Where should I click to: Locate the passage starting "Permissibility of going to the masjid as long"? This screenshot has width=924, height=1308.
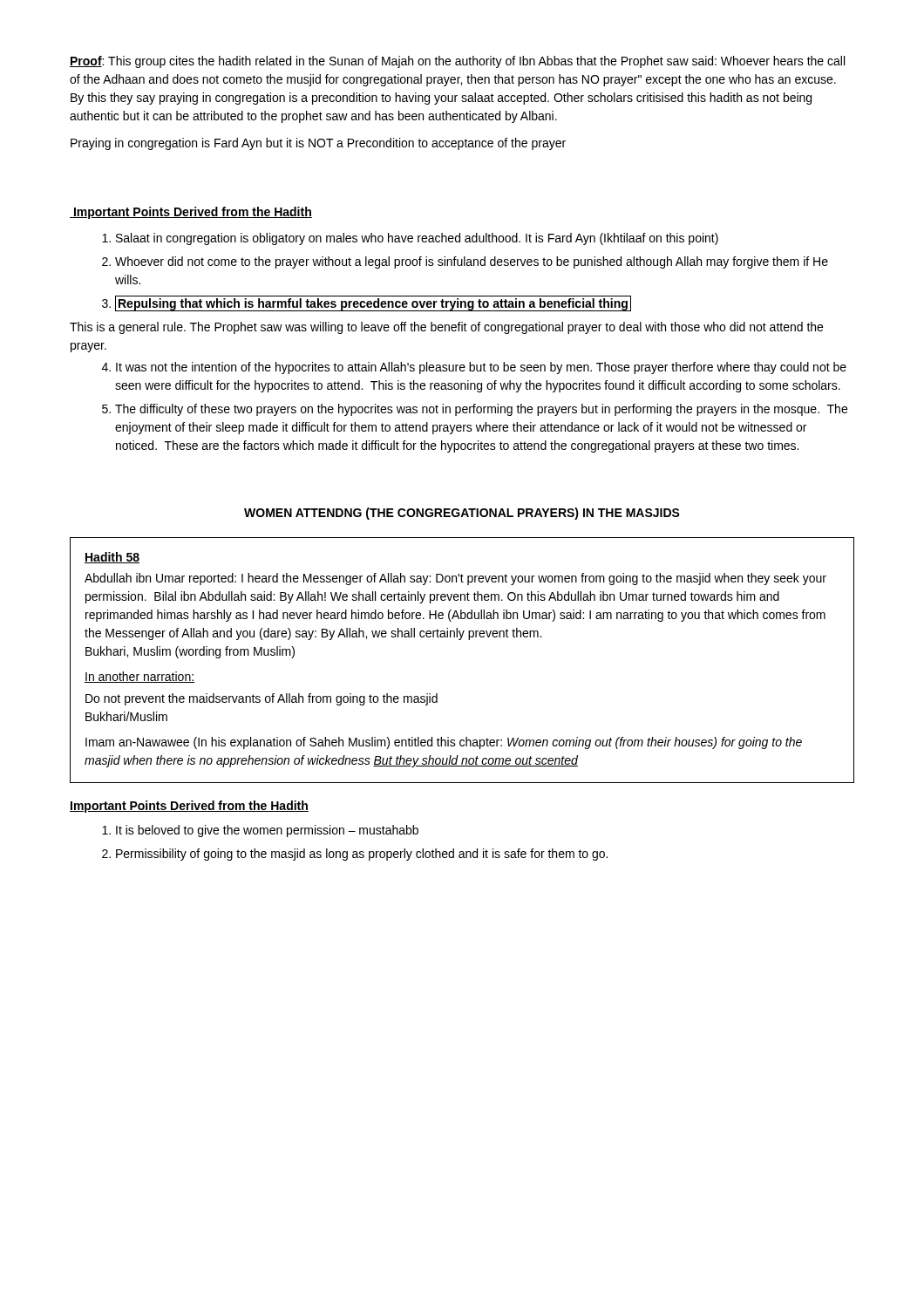coord(362,854)
